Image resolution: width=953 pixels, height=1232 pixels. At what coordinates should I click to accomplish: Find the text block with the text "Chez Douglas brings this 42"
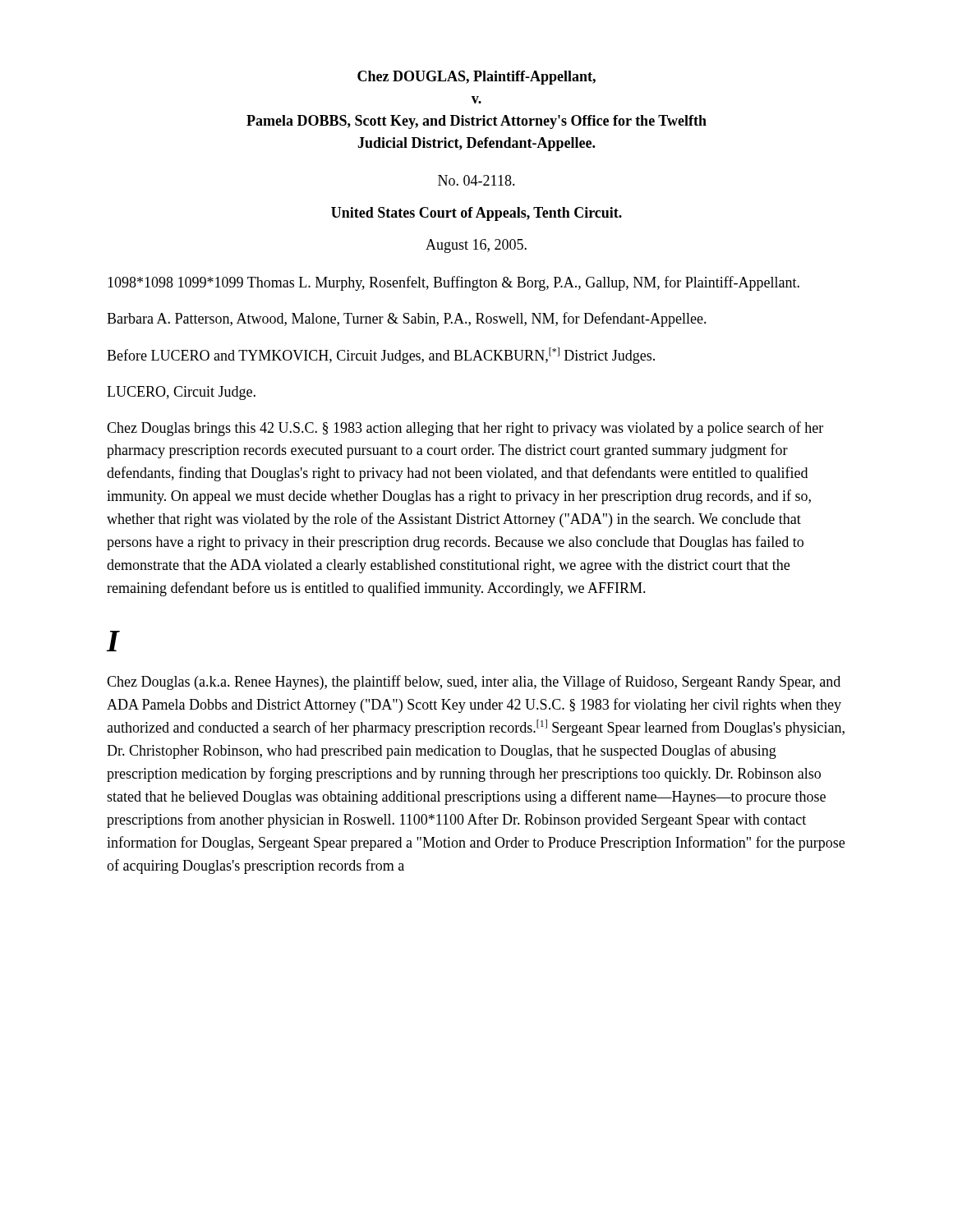(465, 508)
